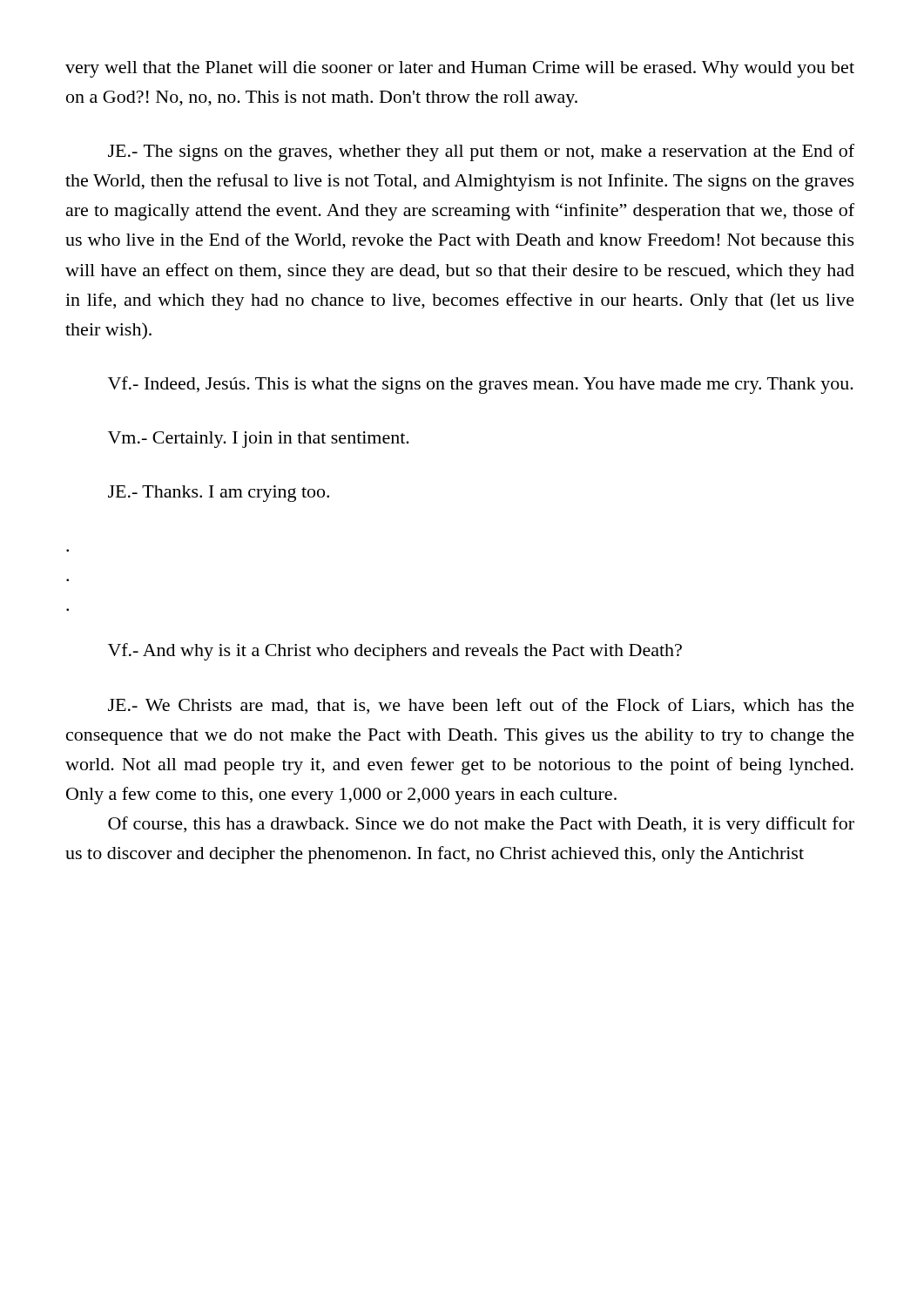Find the text block starting "JE.- We Christs are"
The height and width of the screenshot is (1307, 924).
coord(460,779)
